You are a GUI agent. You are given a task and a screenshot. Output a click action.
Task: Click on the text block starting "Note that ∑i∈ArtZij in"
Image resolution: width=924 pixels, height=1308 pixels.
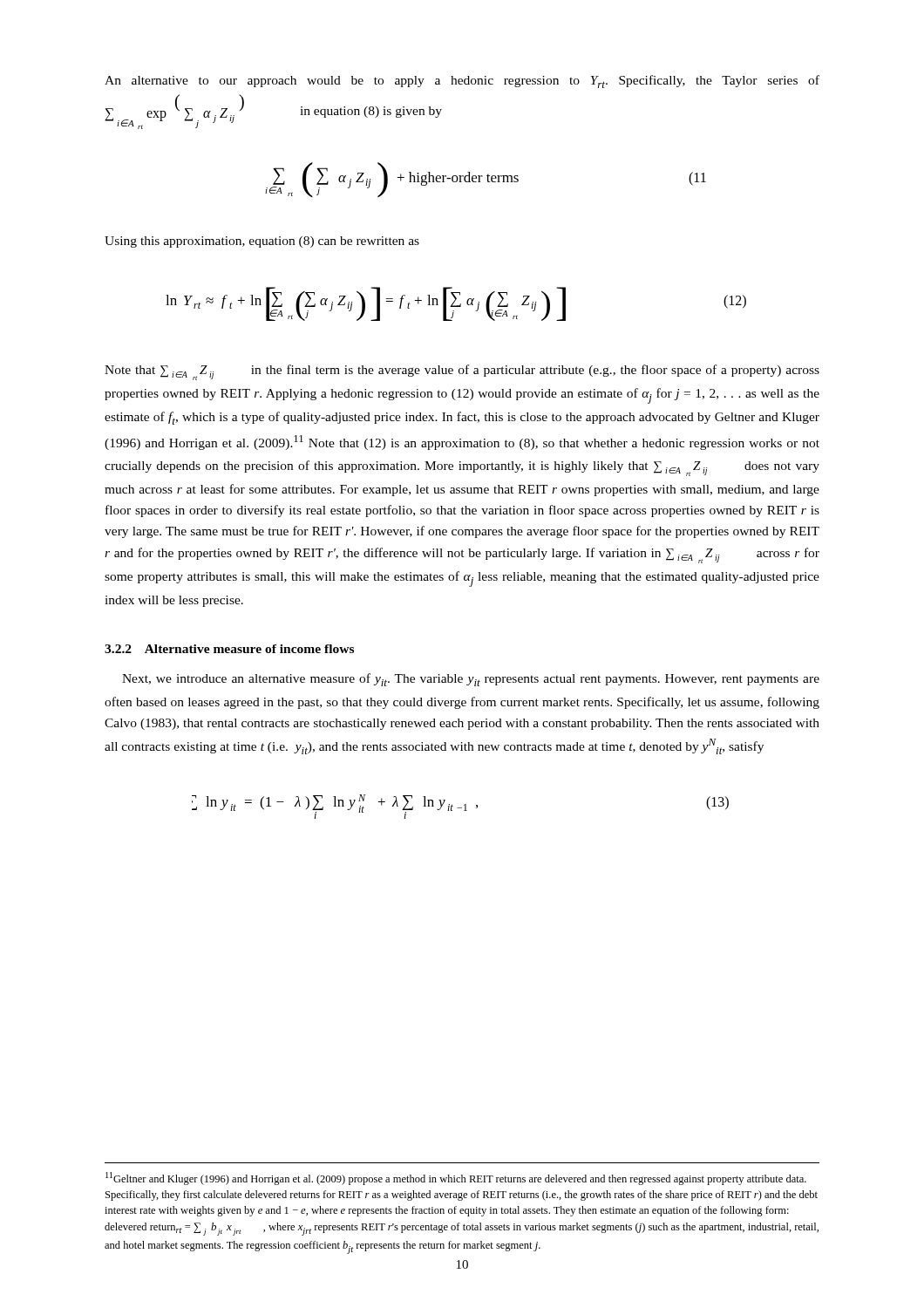coord(462,483)
